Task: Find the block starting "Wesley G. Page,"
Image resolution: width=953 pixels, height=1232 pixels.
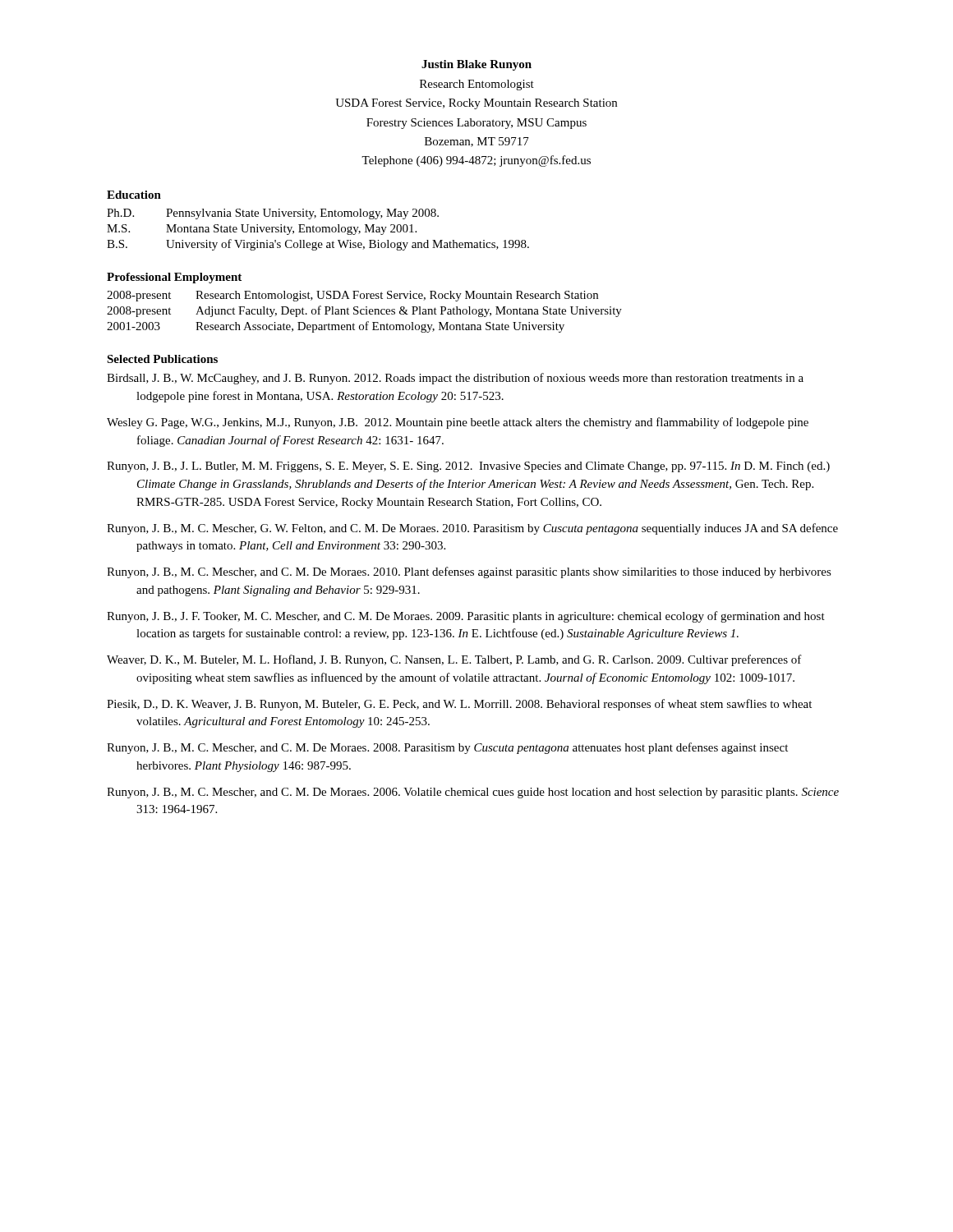Action: pos(458,431)
